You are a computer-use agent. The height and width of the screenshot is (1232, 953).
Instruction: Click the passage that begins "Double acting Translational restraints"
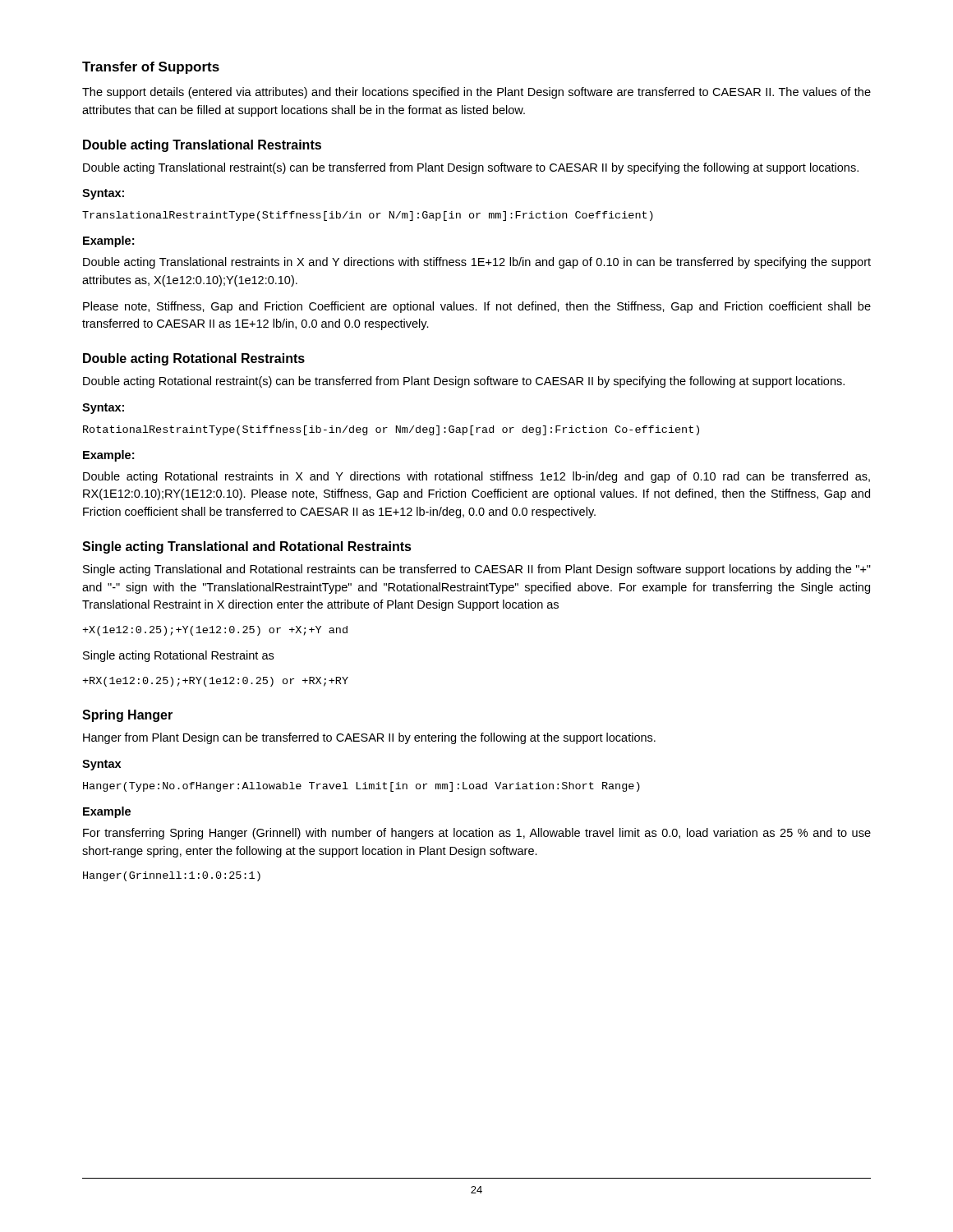476,272
